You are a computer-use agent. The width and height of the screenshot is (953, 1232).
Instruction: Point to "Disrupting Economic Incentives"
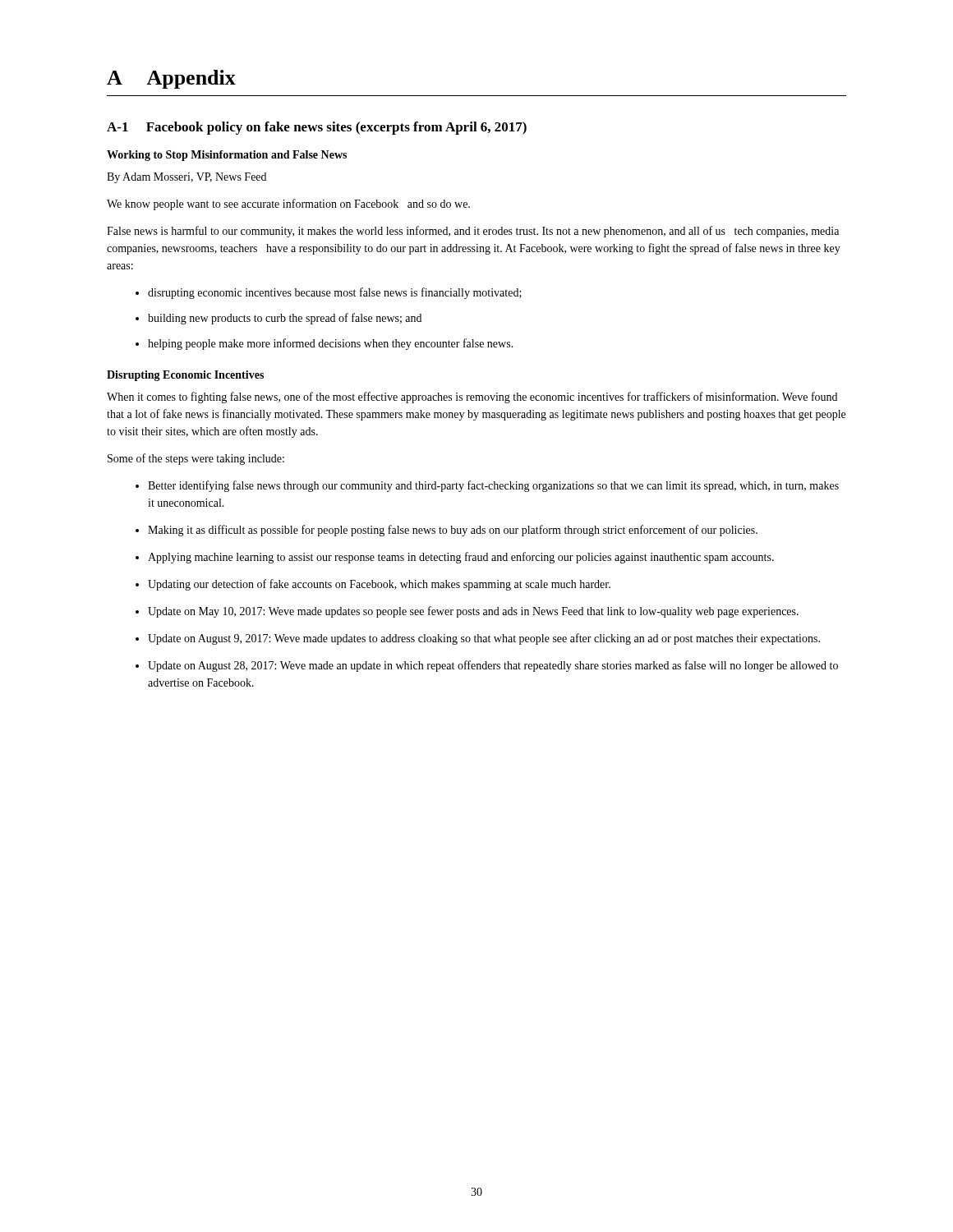(185, 375)
